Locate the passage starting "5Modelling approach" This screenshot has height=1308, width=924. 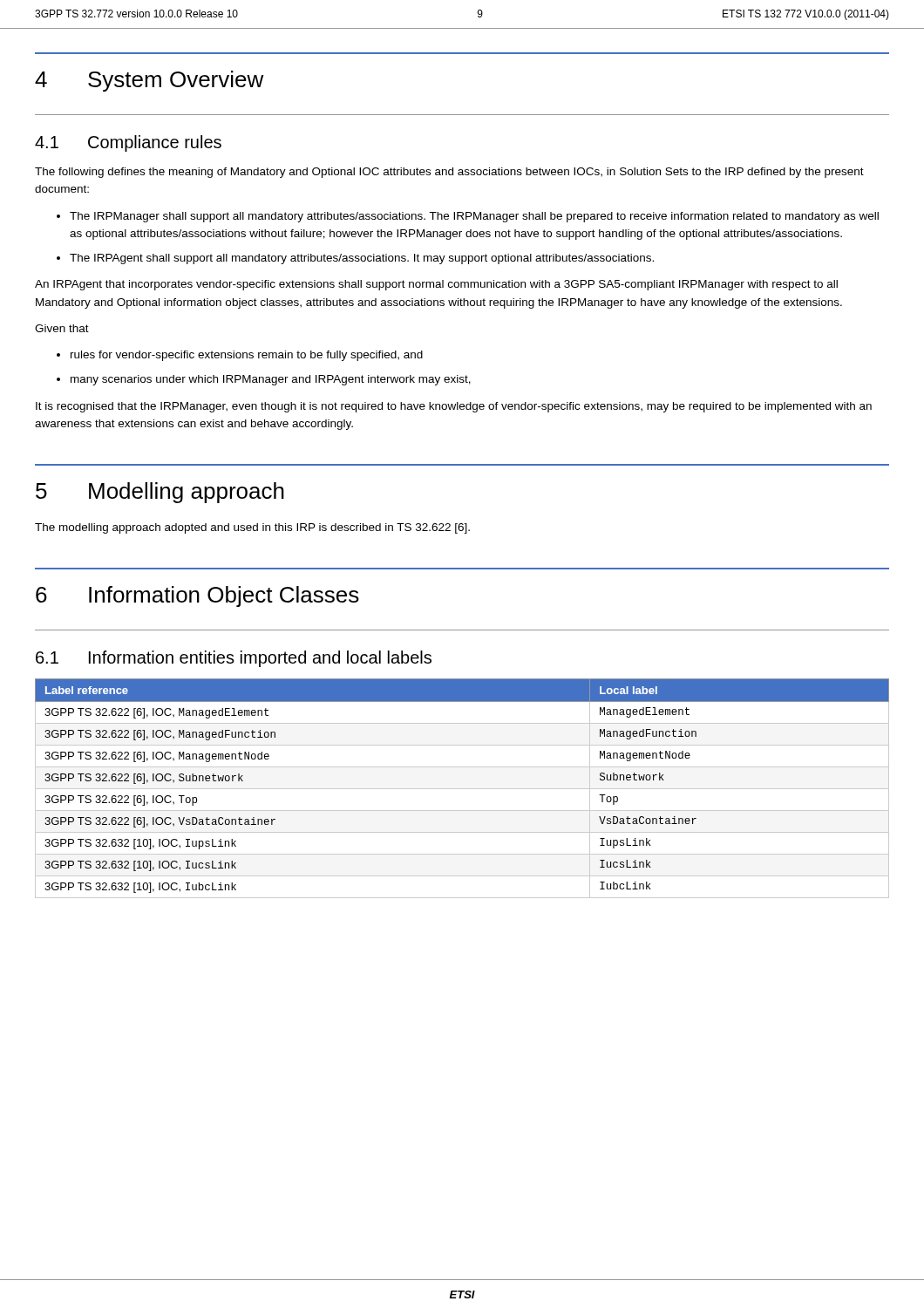pos(160,493)
